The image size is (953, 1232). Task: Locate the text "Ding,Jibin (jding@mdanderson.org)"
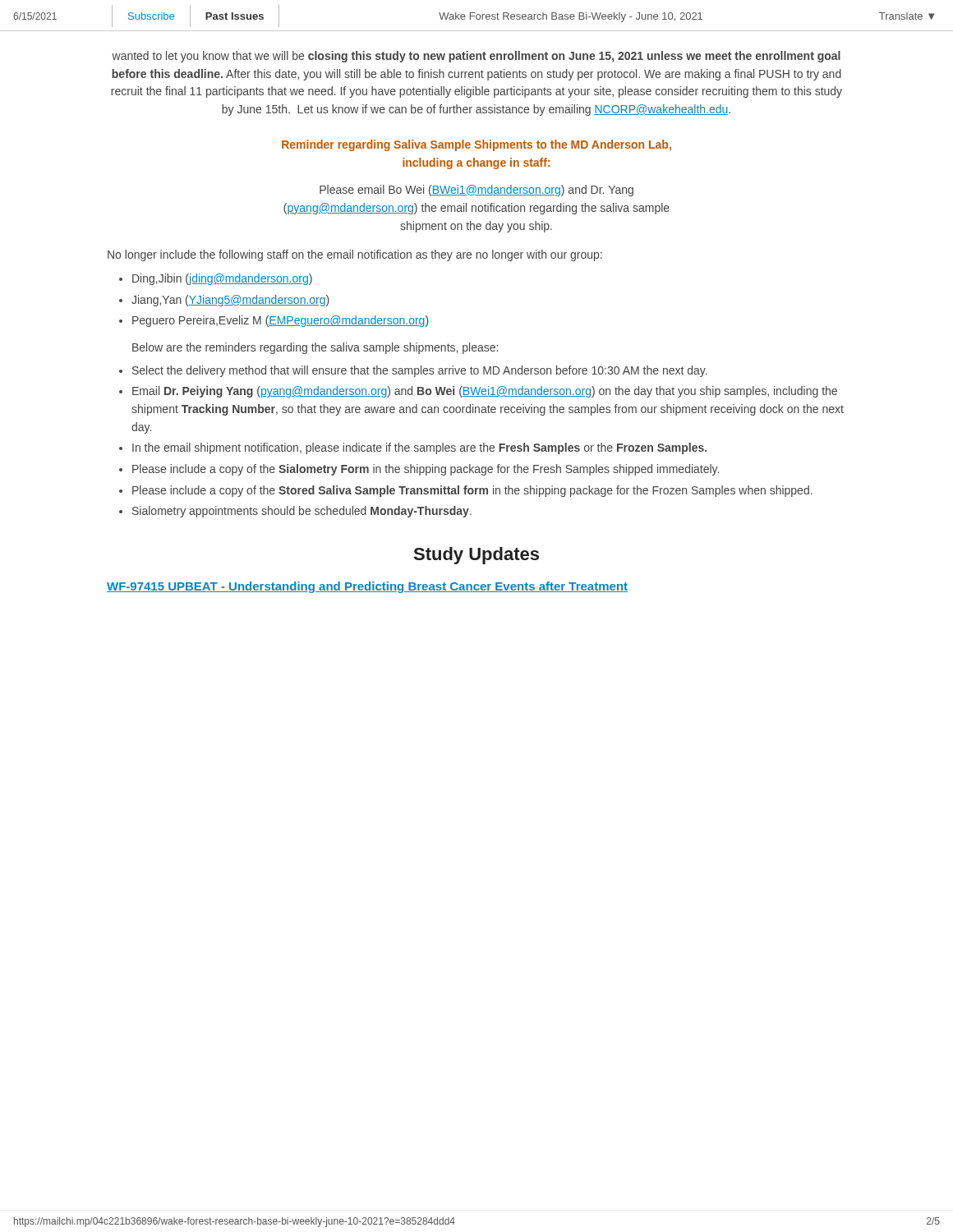click(216, 279)
